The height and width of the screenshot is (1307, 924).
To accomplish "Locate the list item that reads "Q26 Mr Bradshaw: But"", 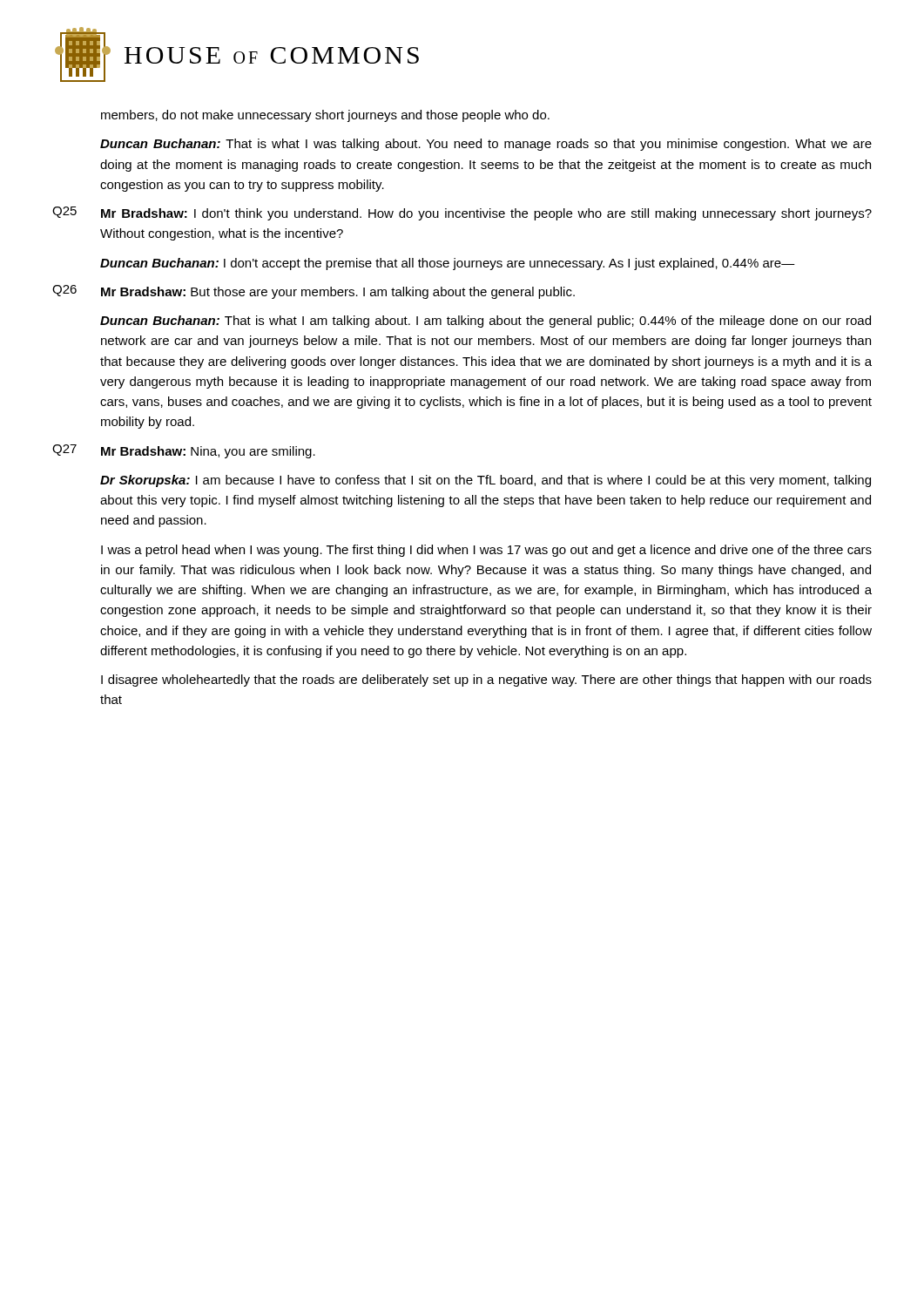I will tap(462, 296).
